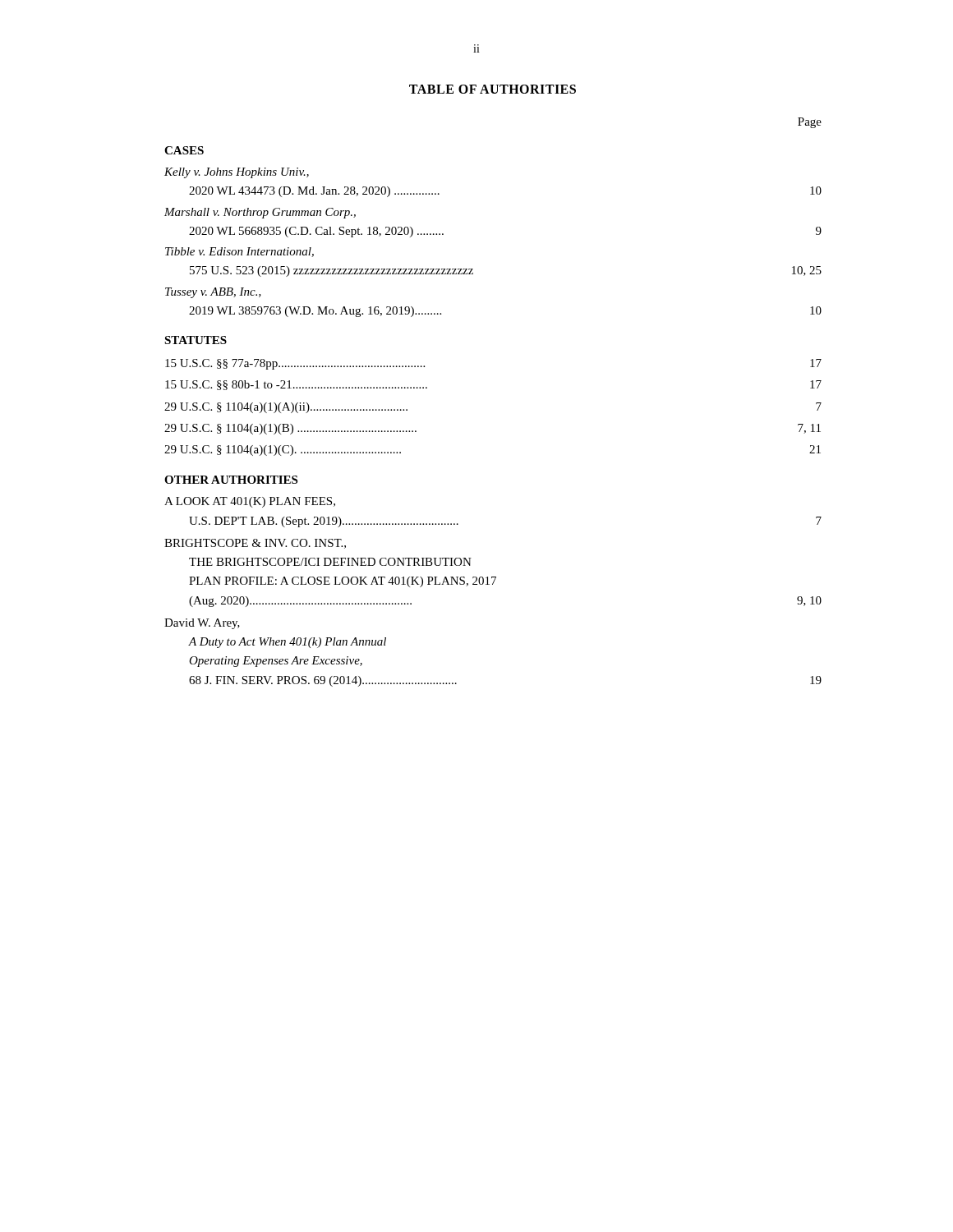This screenshot has width=953, height=1232.
Task: Find the title that says "TABLE OF AUTHORITIES"
Action: click(493, 89)
